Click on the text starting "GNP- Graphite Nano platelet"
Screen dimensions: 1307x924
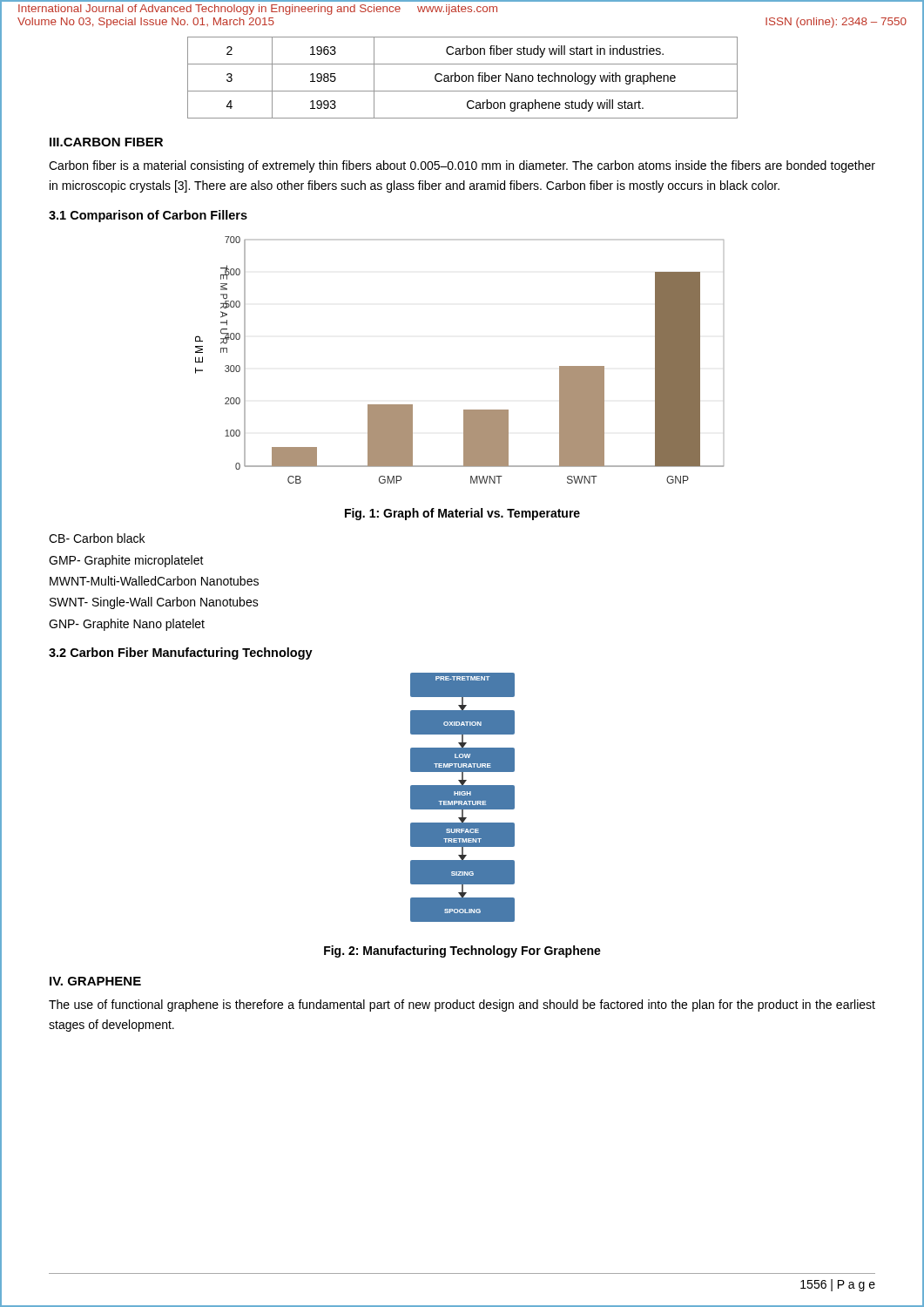[127, 624]
